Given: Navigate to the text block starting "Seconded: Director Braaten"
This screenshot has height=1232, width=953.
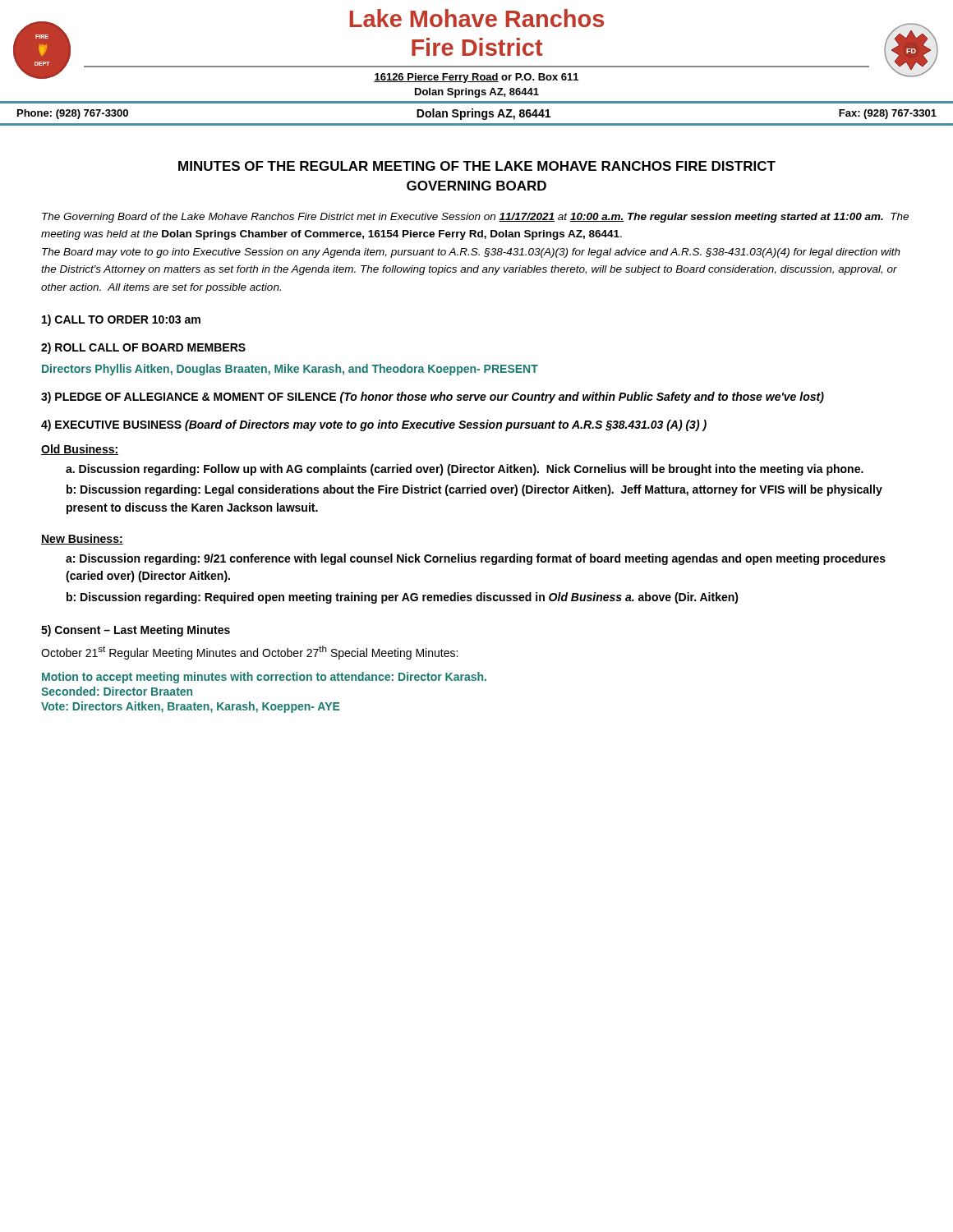Looking at the screenshot, I should pos(117,692).
